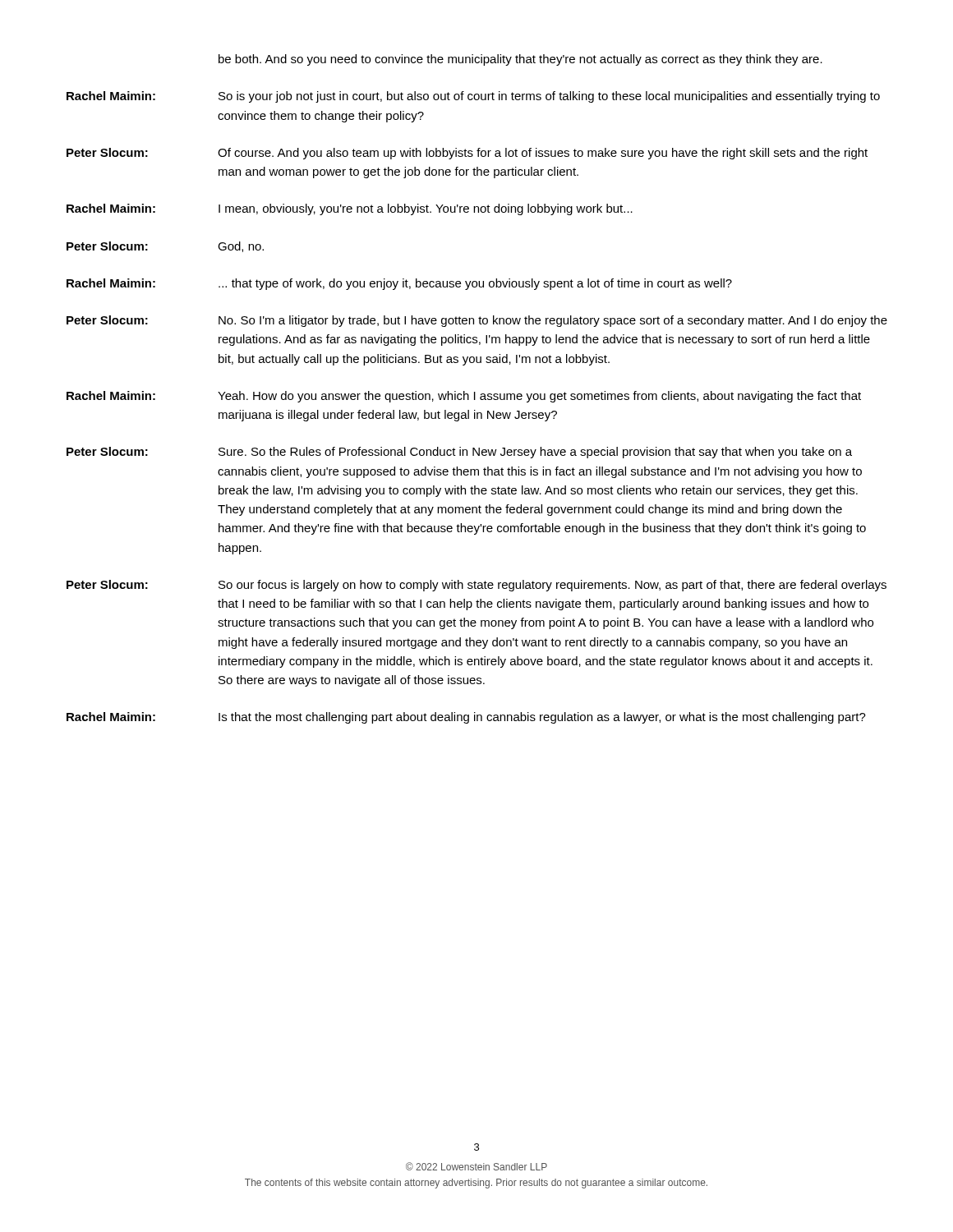Point to the block beginning "Rachel Maimin: Yeah."

(476, 405)
